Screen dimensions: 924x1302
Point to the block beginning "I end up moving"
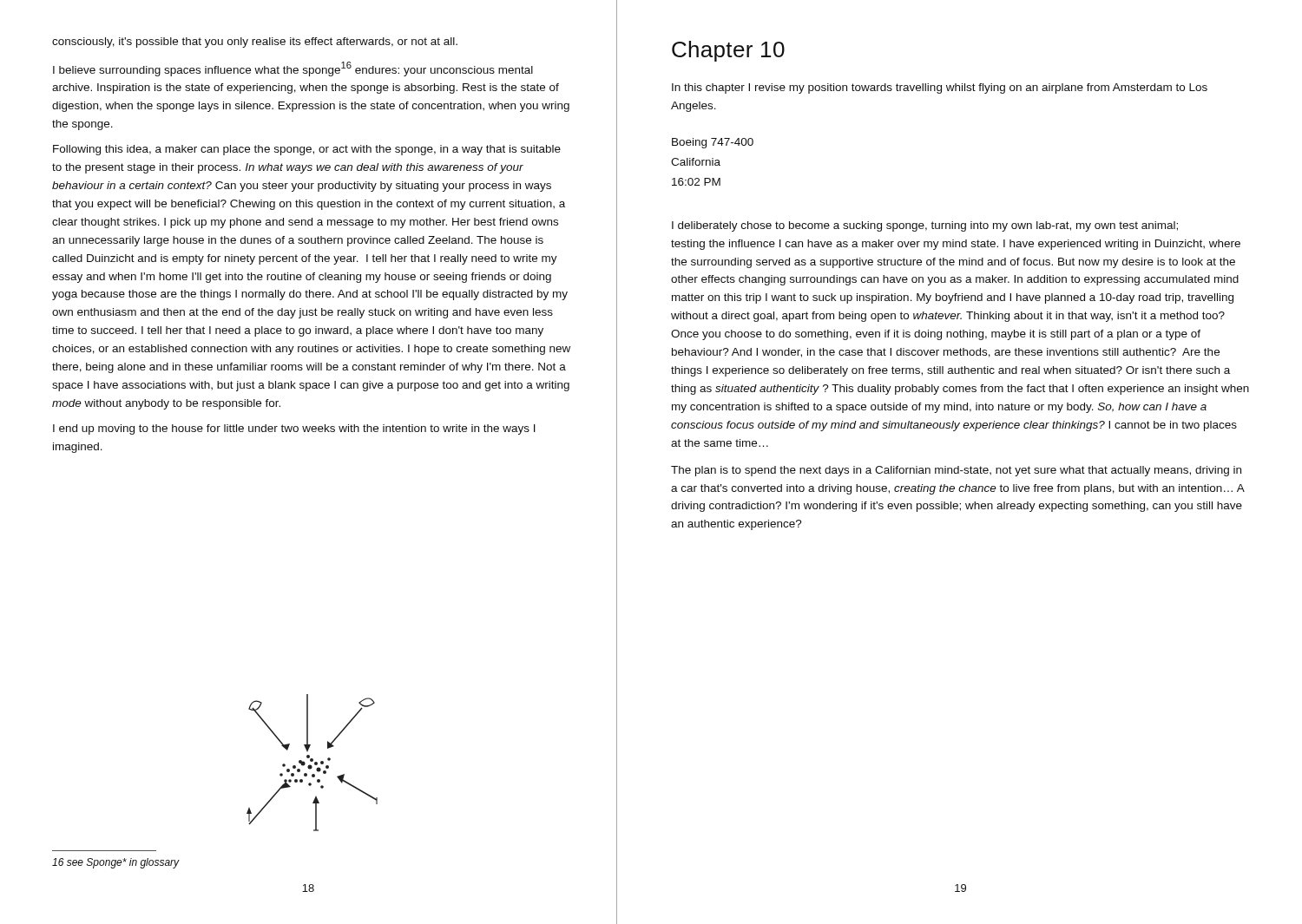coord(294,437)
